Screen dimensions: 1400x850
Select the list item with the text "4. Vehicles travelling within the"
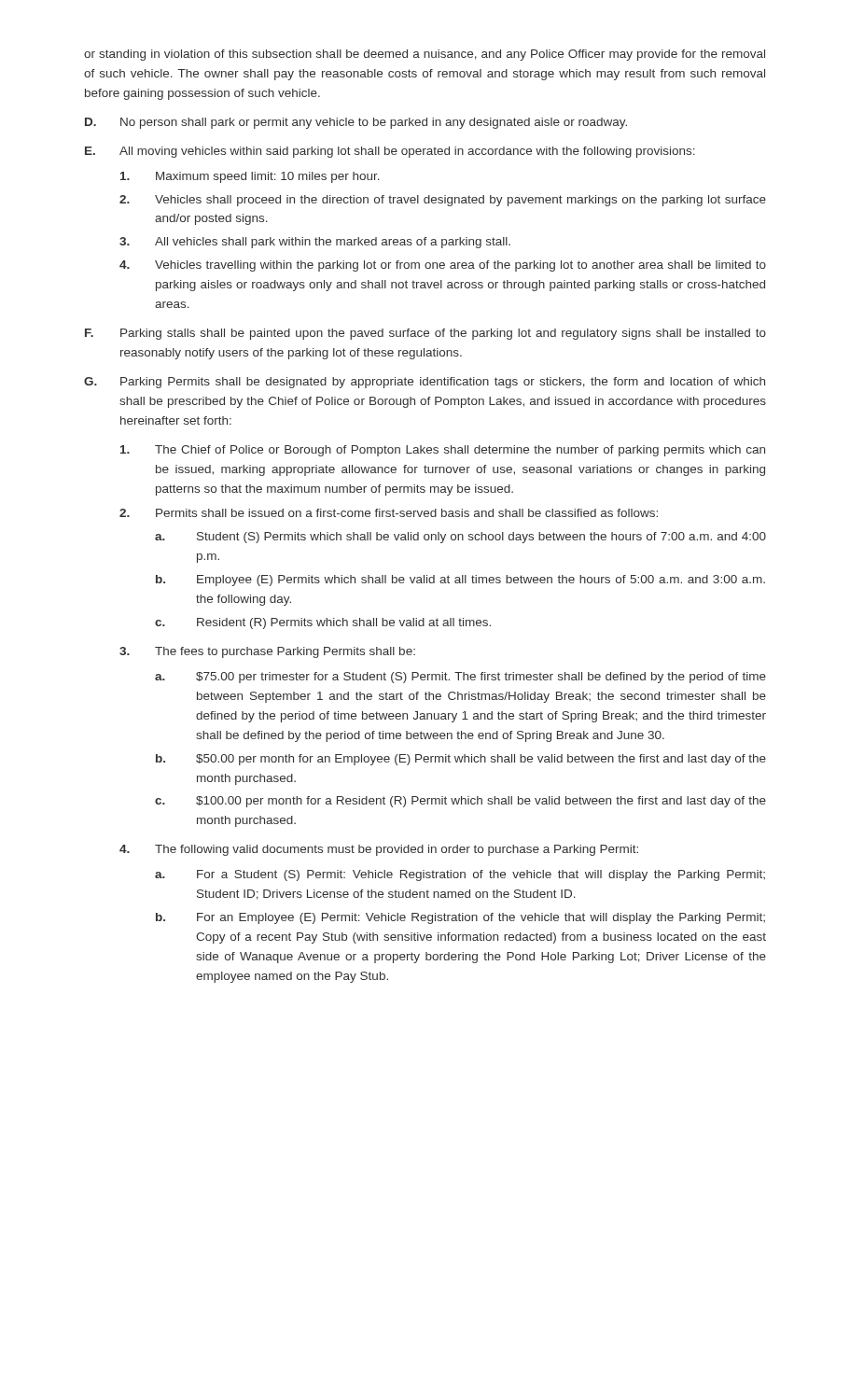[443, 285]
